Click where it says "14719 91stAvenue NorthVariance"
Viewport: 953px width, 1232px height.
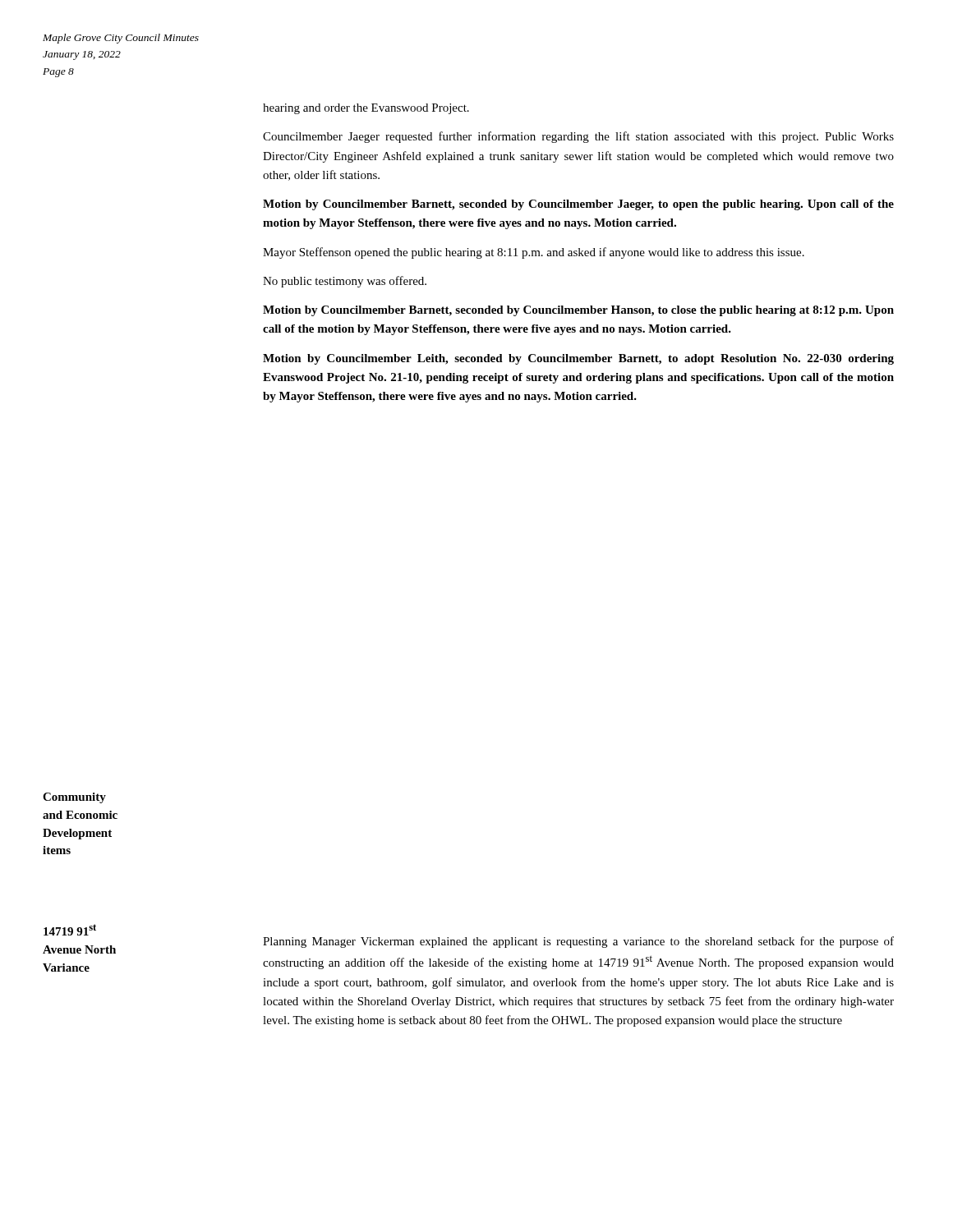coord(79,948)
